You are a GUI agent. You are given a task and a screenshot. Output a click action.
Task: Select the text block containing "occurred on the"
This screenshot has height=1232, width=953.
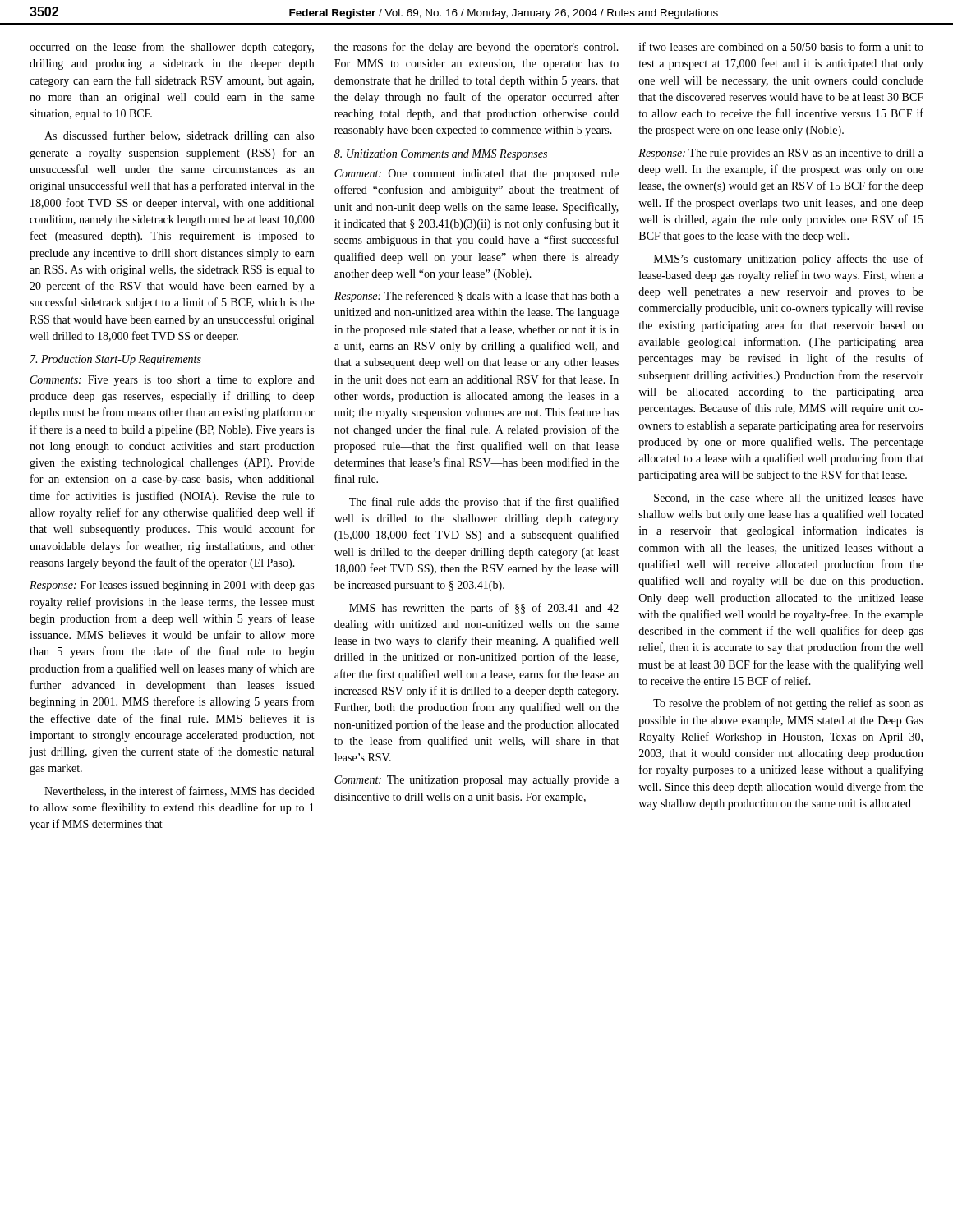pyautogui.click(x=172, y=192)
